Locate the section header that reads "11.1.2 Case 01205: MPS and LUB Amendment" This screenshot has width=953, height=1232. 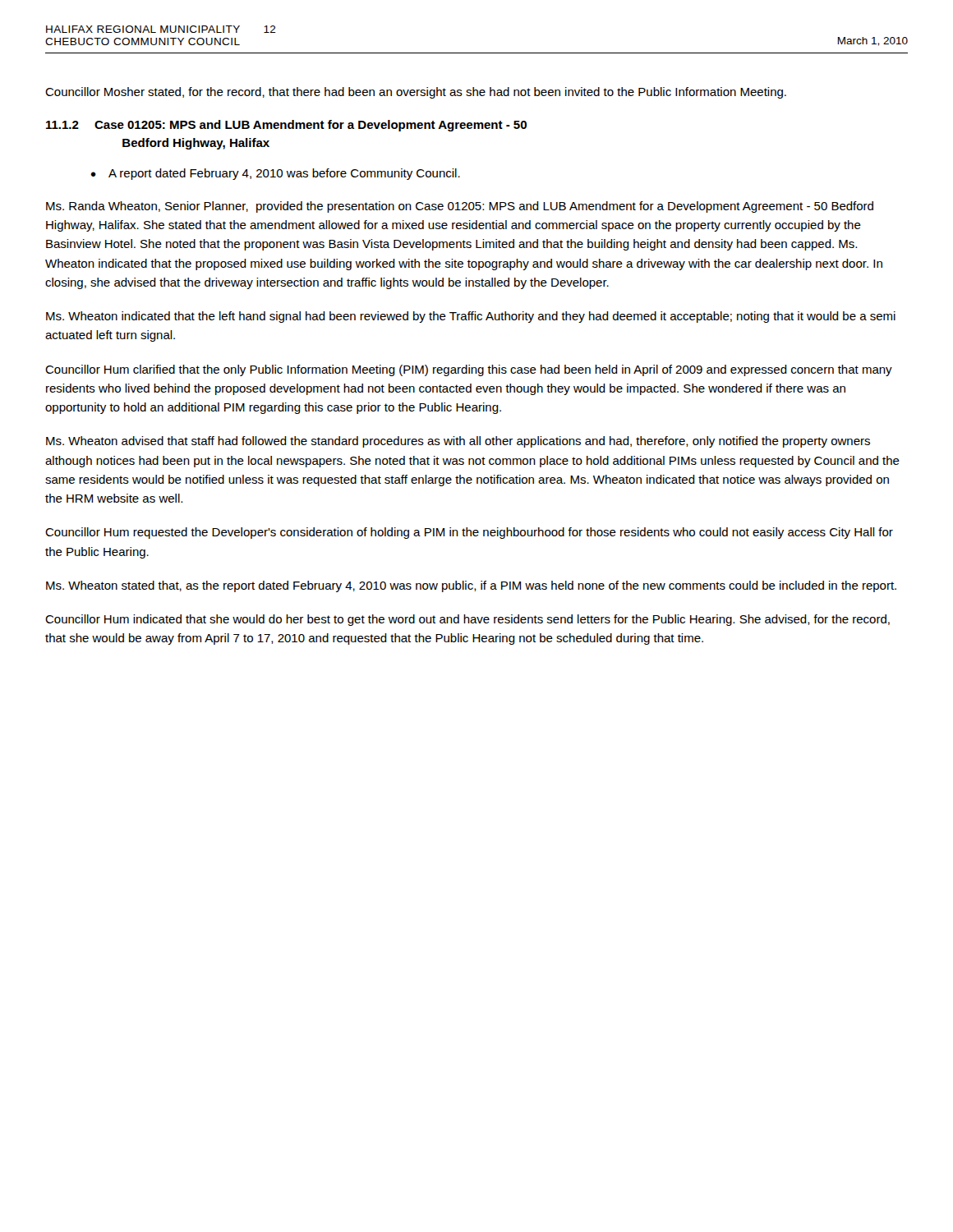[476, 134]
